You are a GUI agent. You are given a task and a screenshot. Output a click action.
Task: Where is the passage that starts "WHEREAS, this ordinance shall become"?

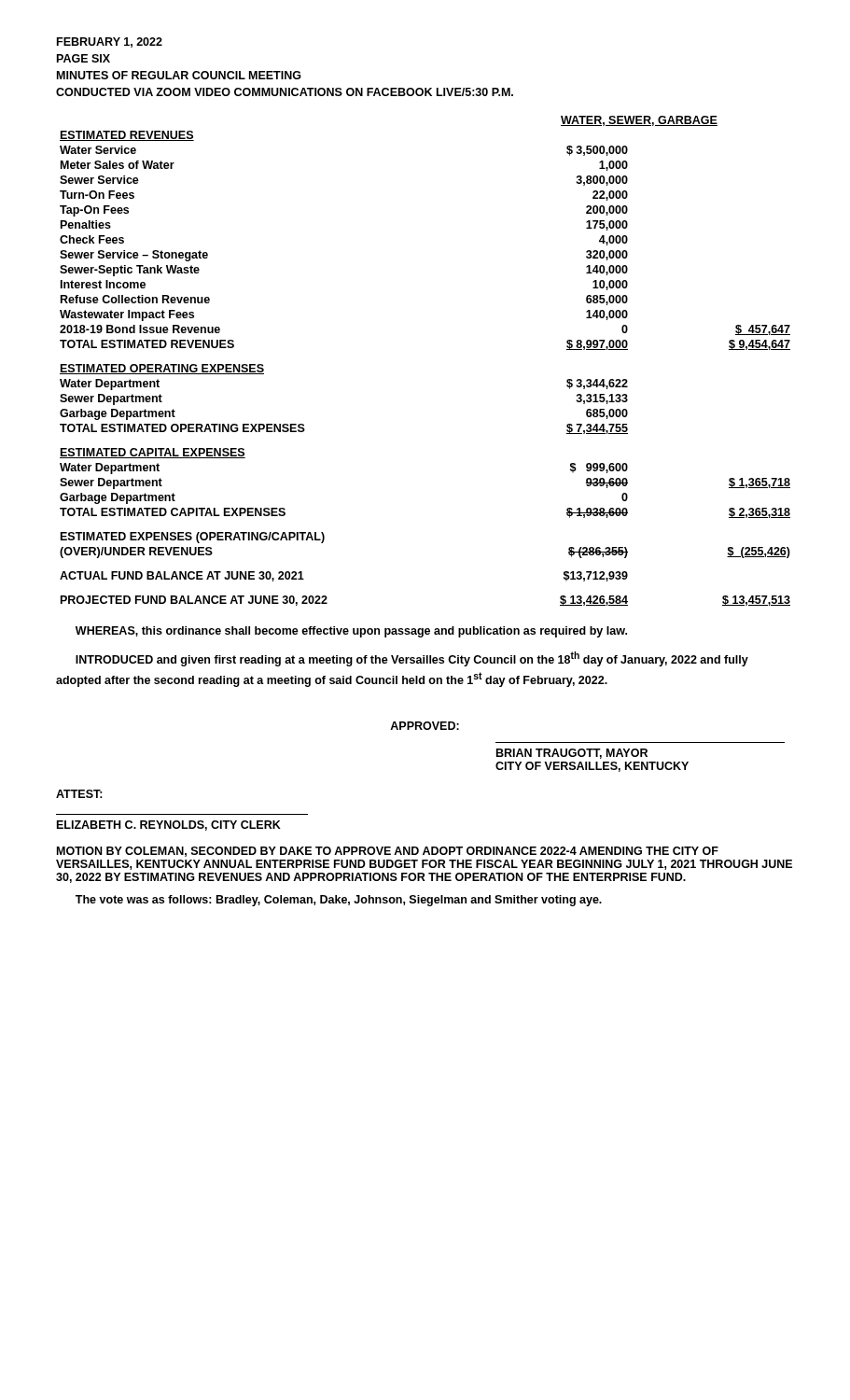[342, 630]
